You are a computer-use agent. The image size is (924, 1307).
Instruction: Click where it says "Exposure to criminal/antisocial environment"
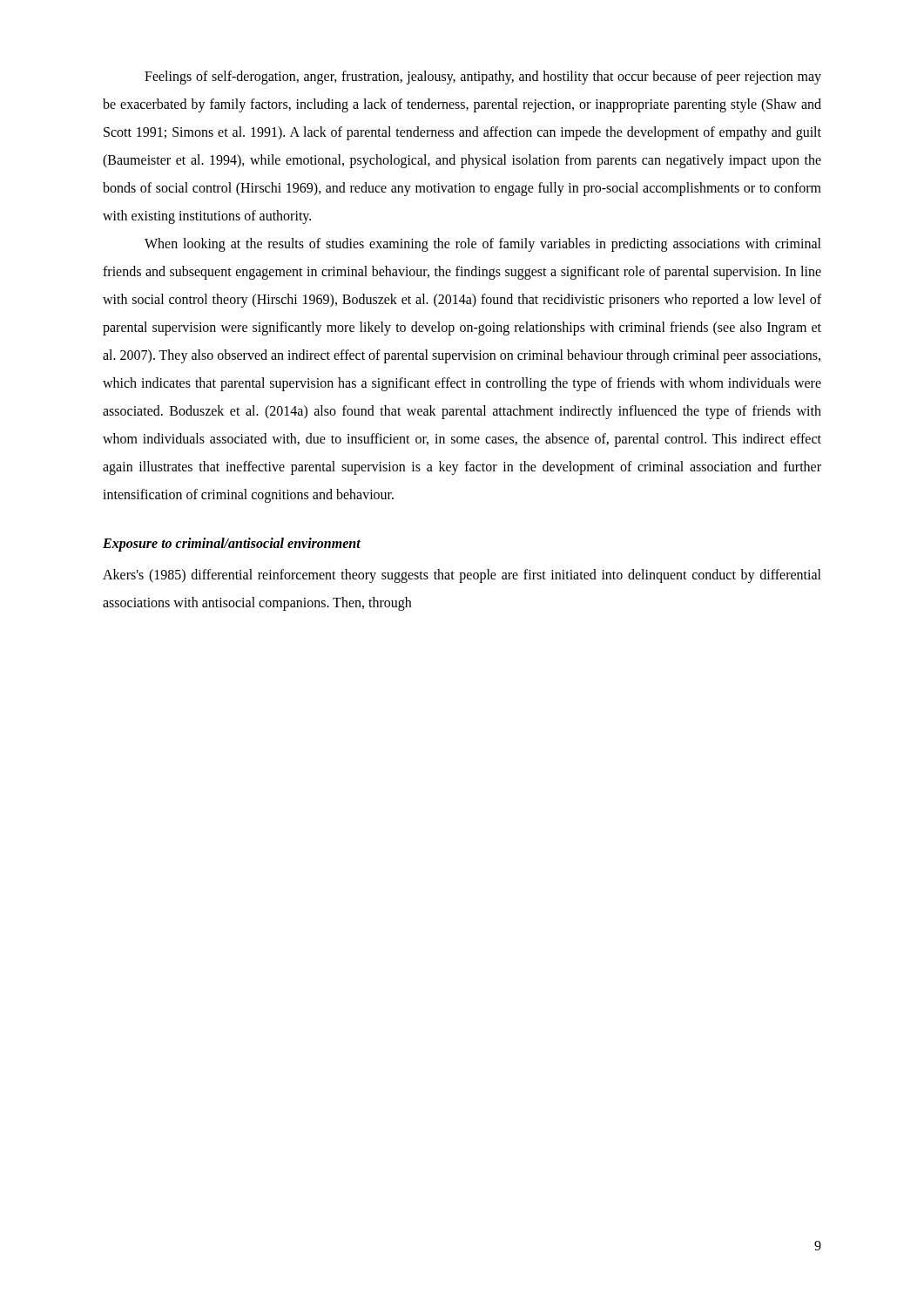point(232,545)
